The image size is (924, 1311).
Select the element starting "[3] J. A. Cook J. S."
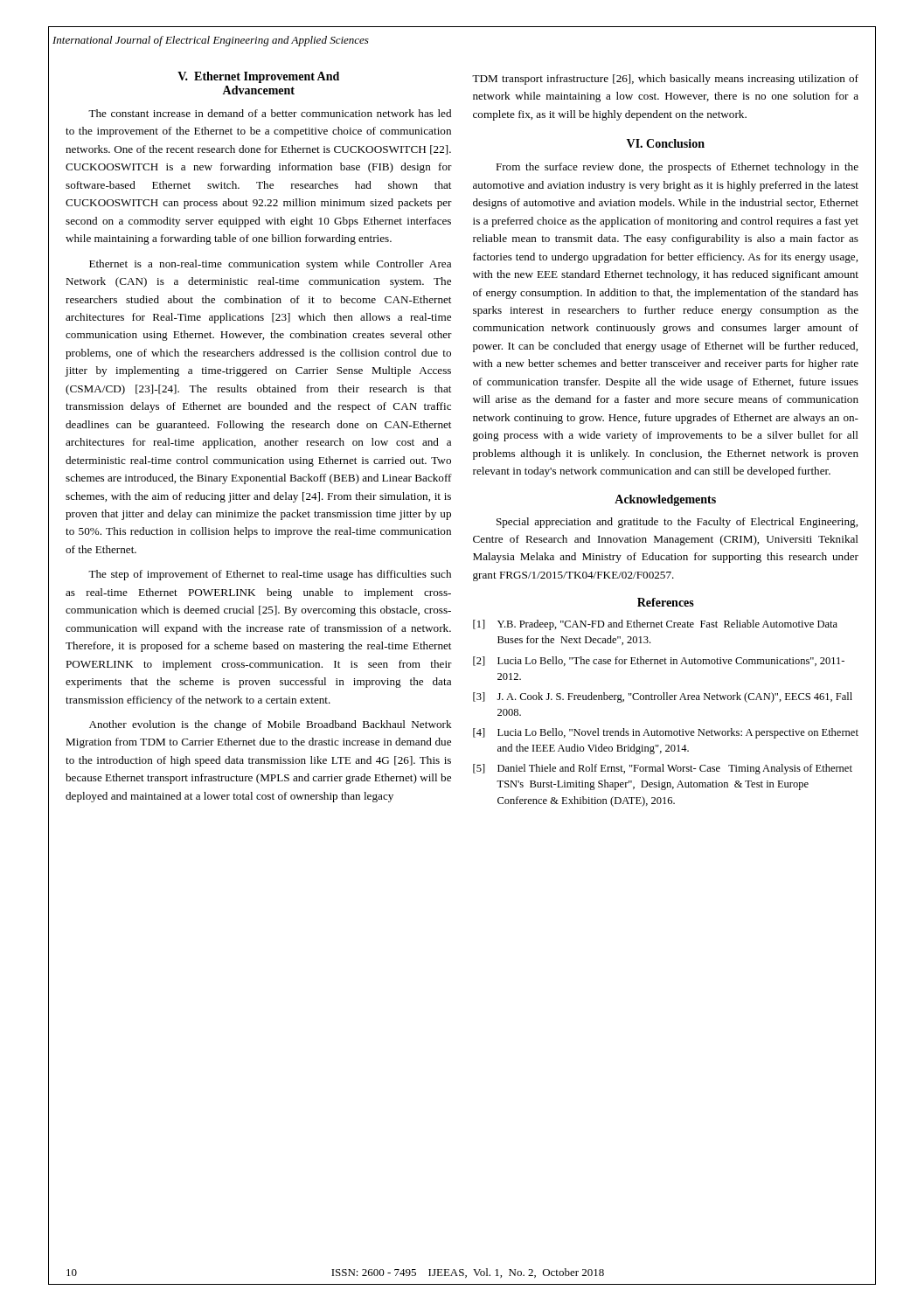[665, 704]
